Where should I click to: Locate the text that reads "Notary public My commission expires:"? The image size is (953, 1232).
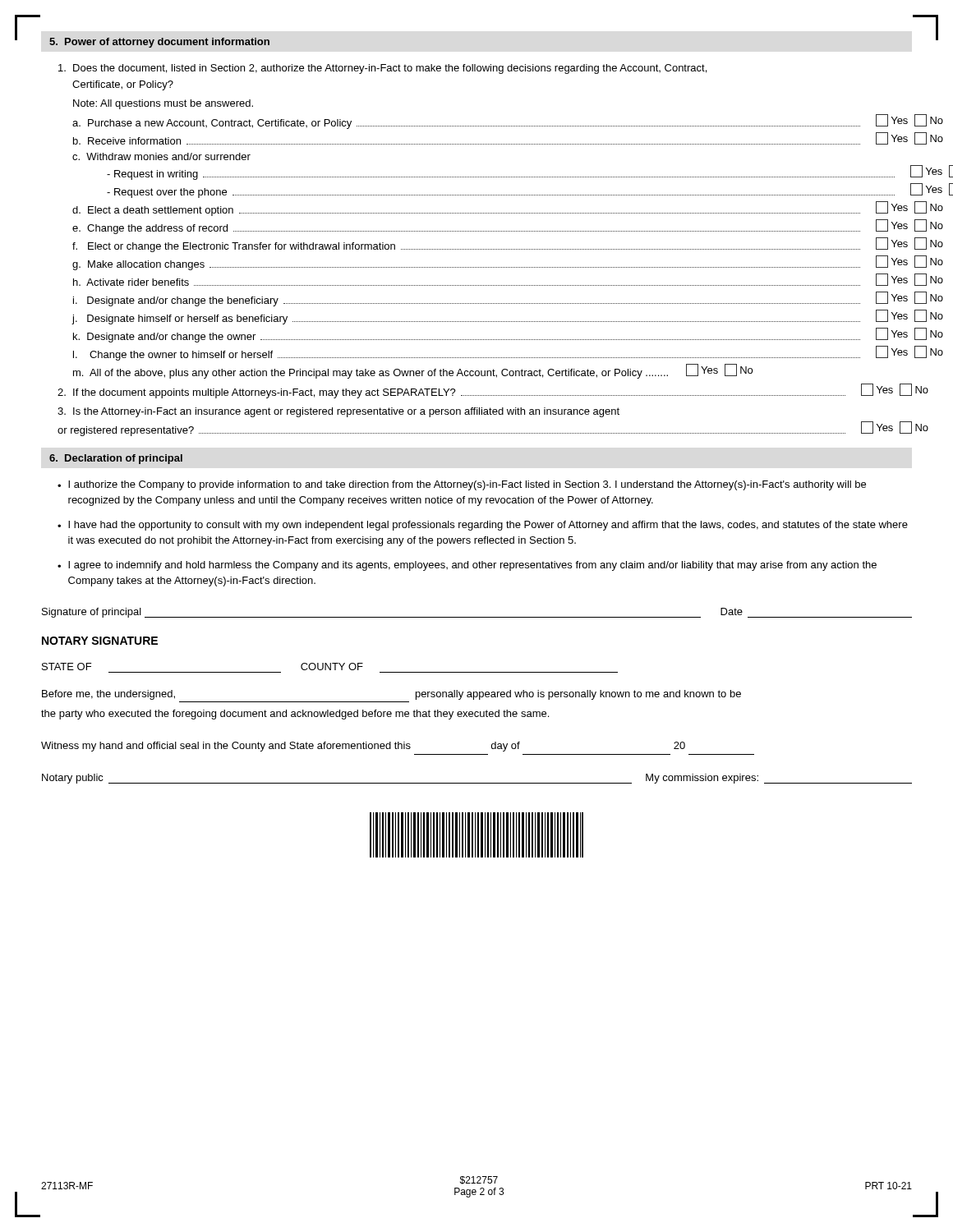(x=476, y=776)
